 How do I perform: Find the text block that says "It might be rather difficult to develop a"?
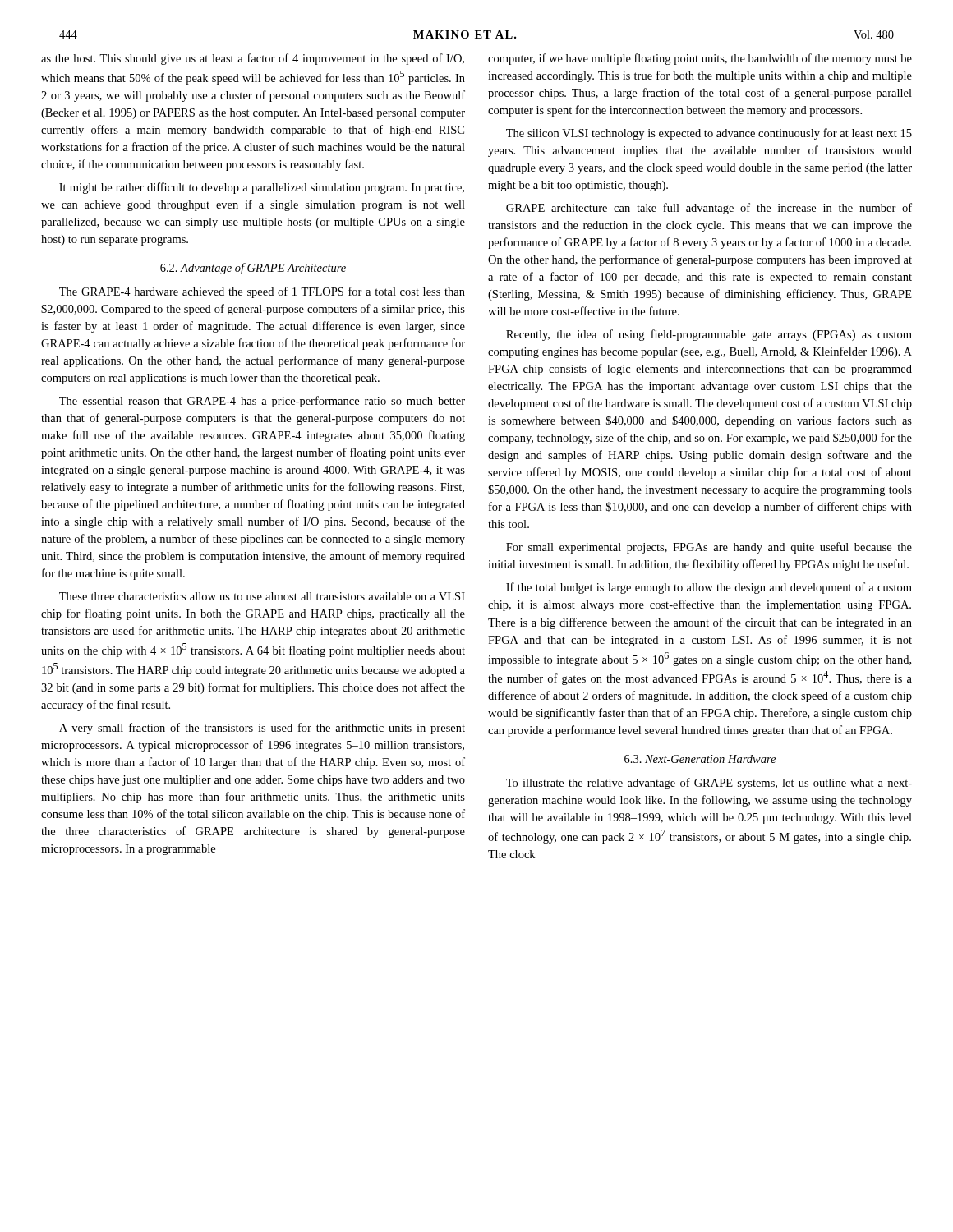pos(253,214)
